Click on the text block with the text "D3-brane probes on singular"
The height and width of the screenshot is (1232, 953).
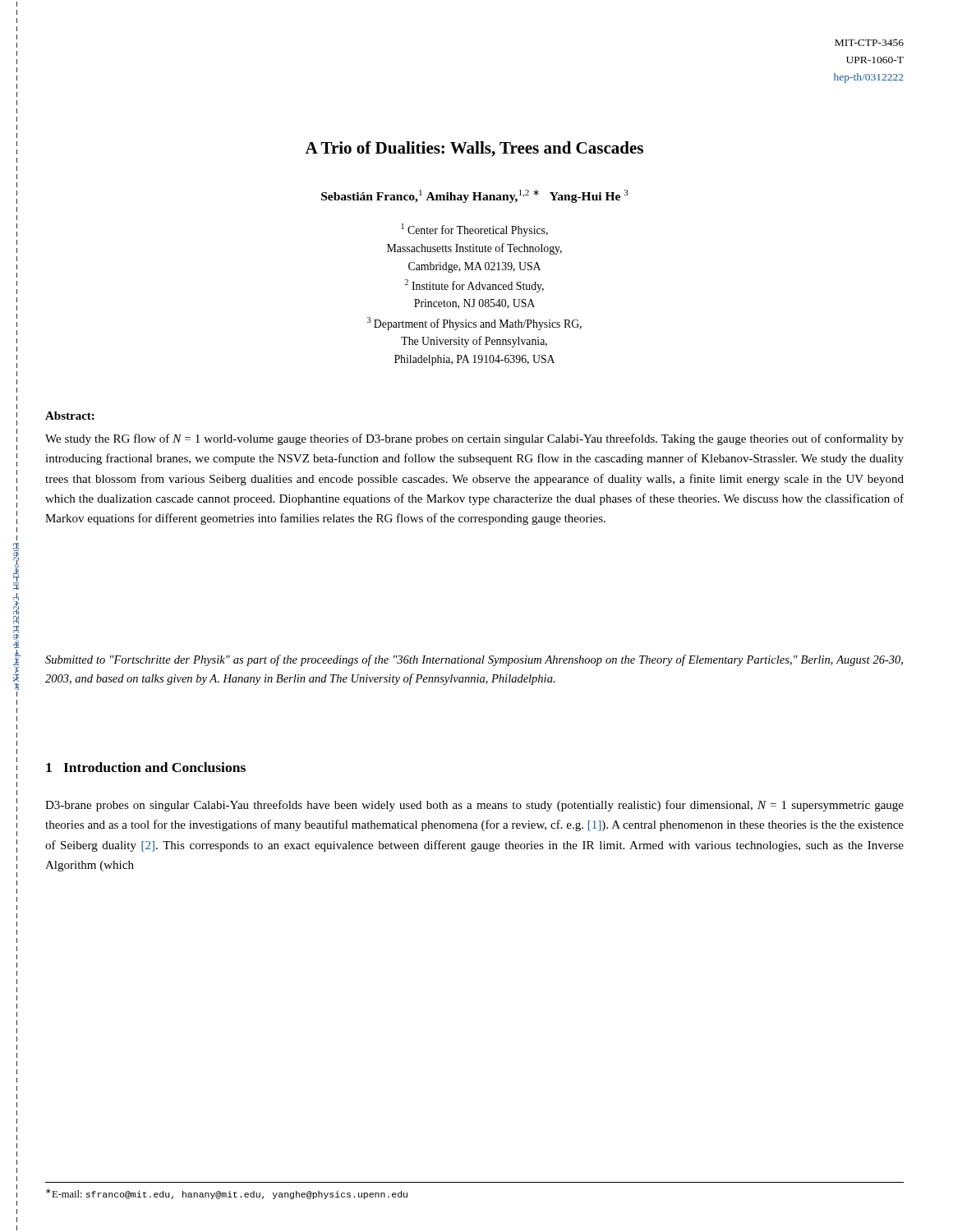474,835
